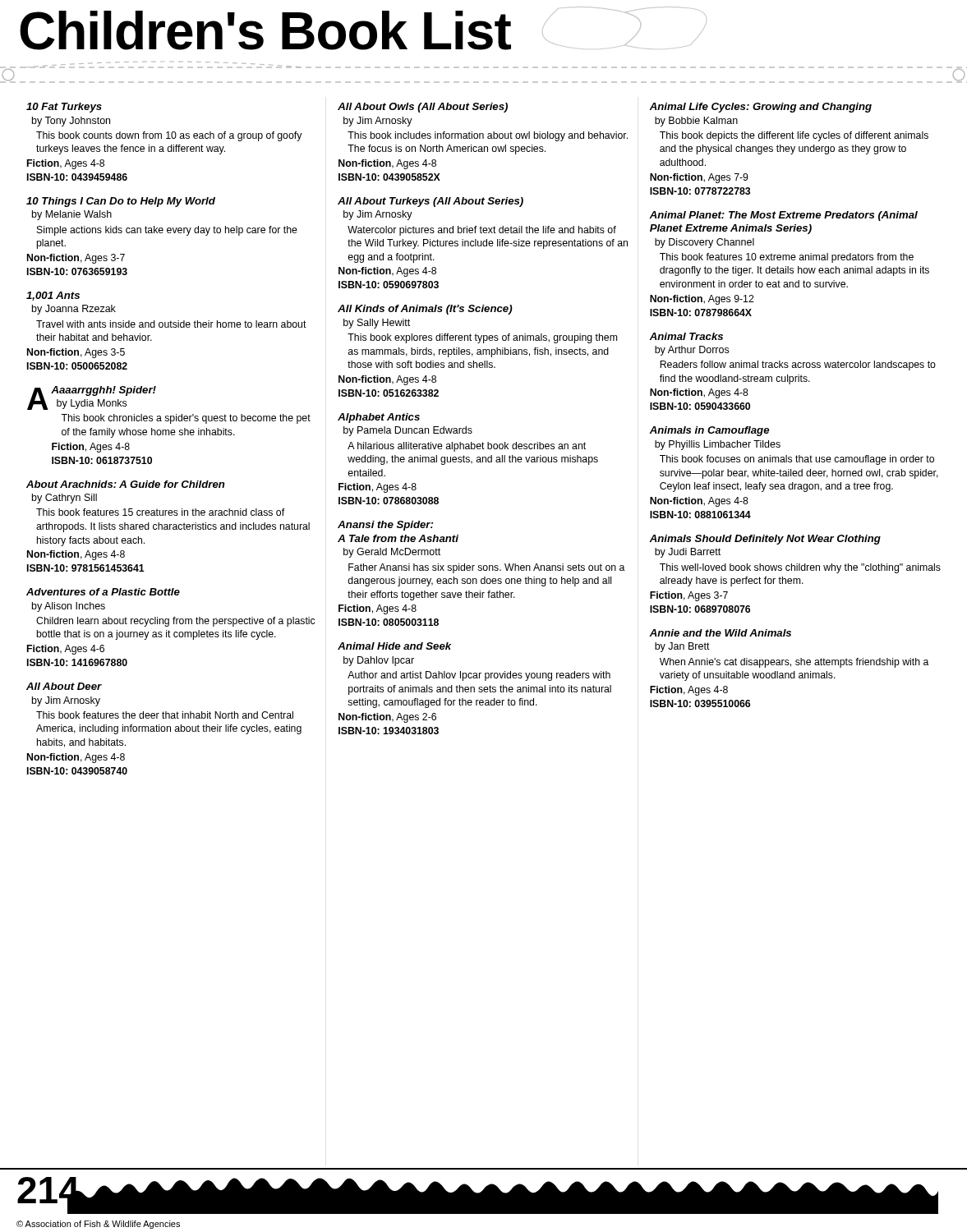Locate the list item containing "10 Things I Can Do to Help My"
Screen dimensions: 1232x967
click(172, 237)
